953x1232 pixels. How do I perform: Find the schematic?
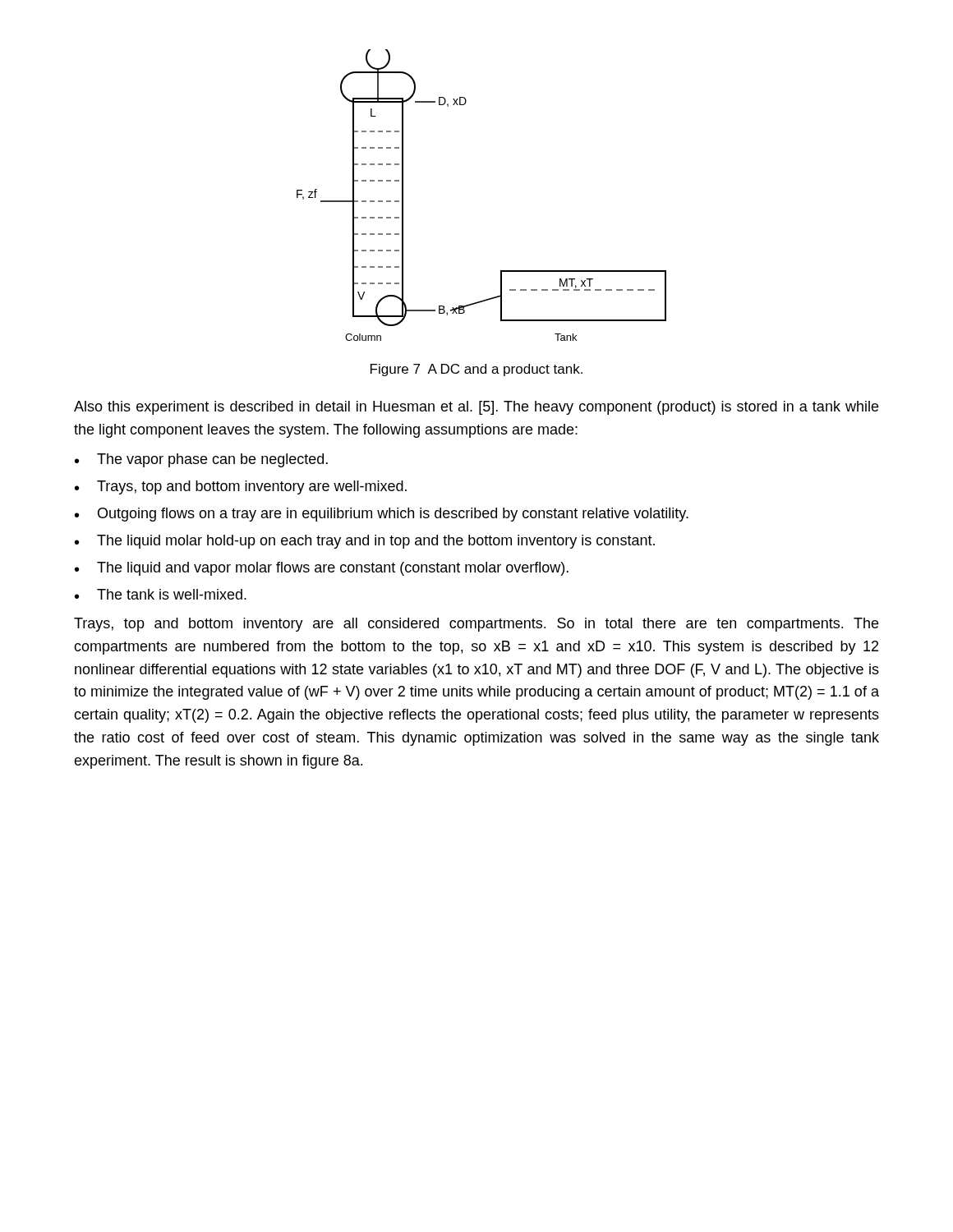pos(476,201)
